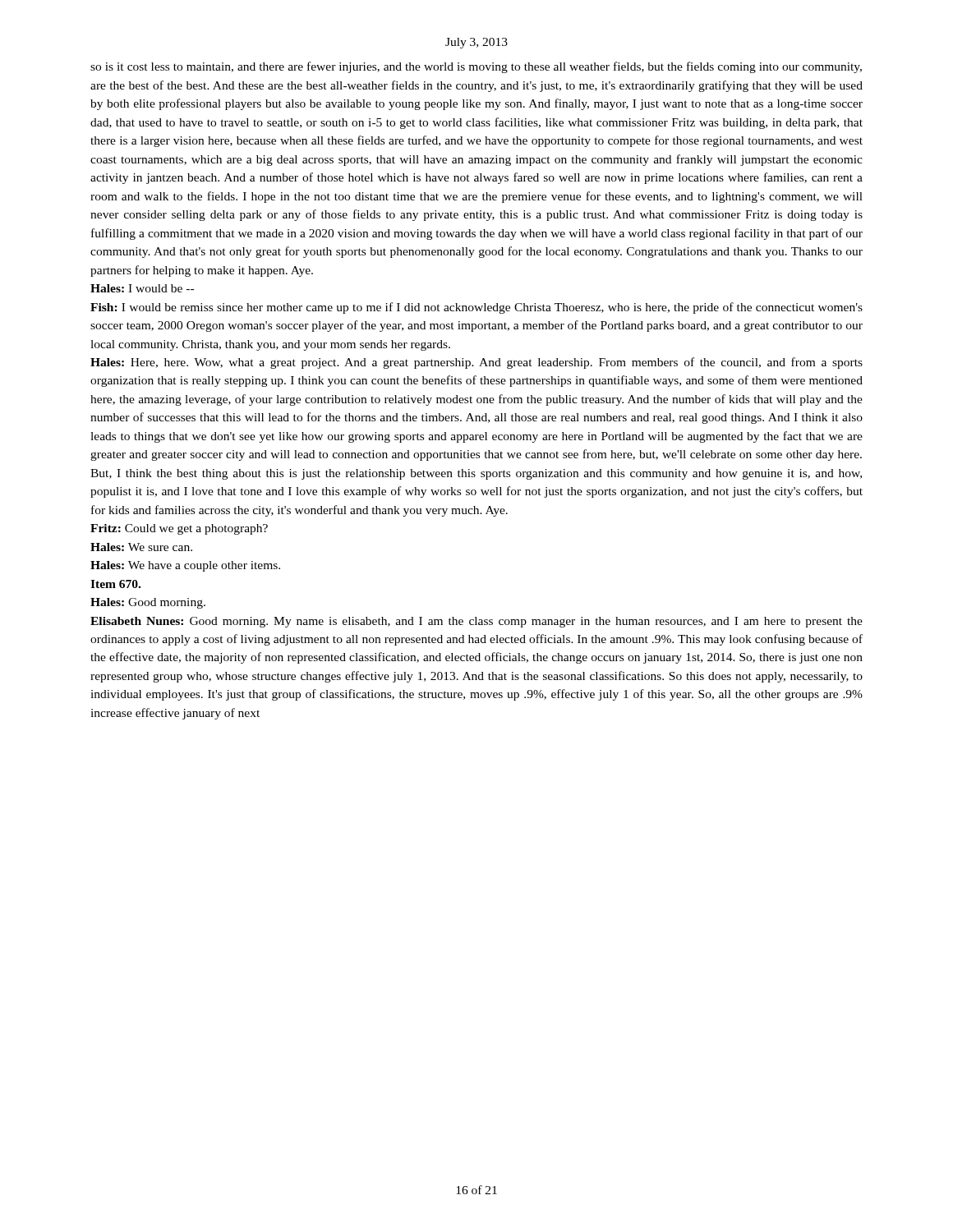The width and height of the screenshot is (953, 1232).
Task: Locate the text block starting "Item 670."
Action: 116,583
